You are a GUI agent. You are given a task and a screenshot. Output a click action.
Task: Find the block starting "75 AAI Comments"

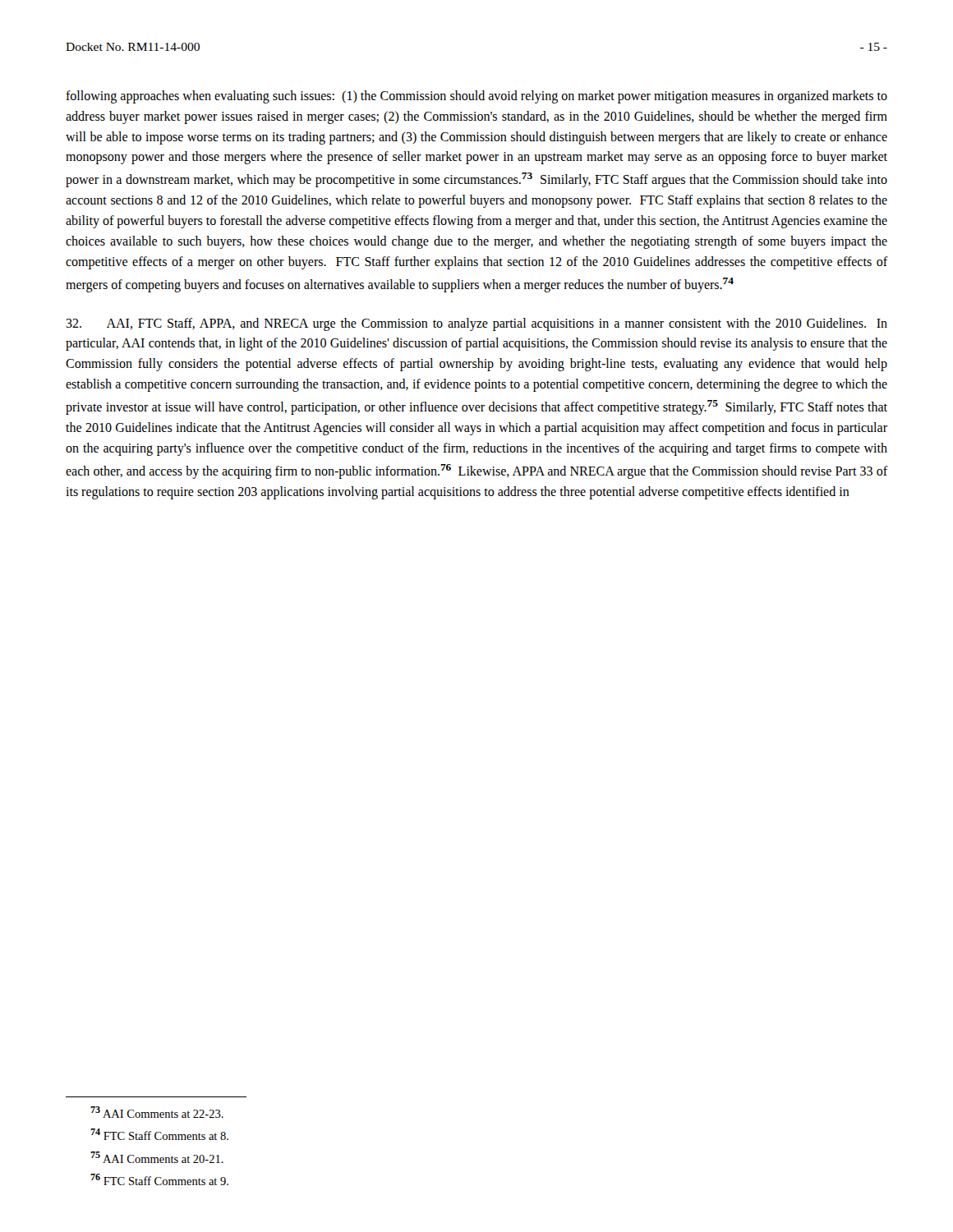click(157, 1157)
